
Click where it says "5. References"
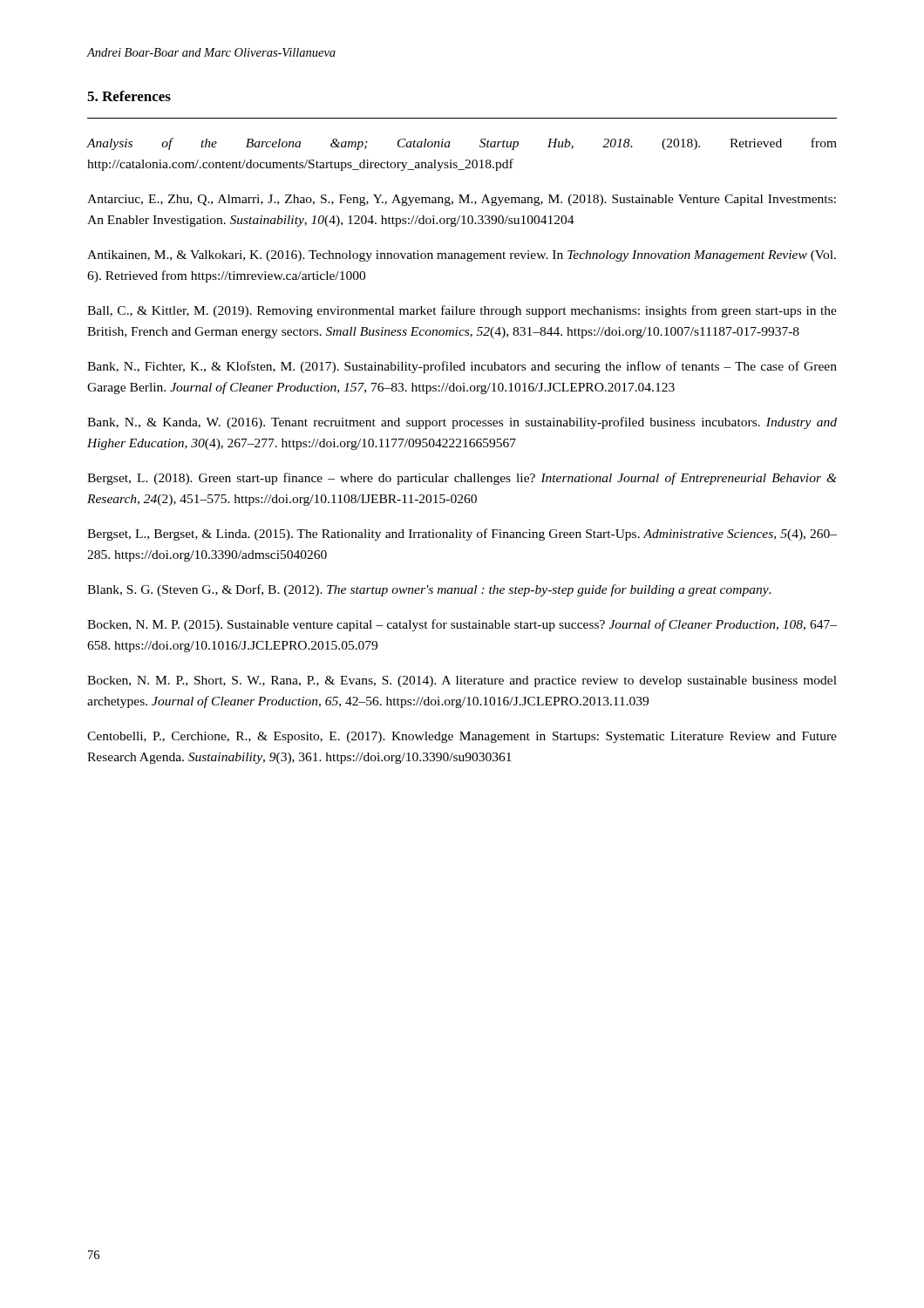[129, 96]
